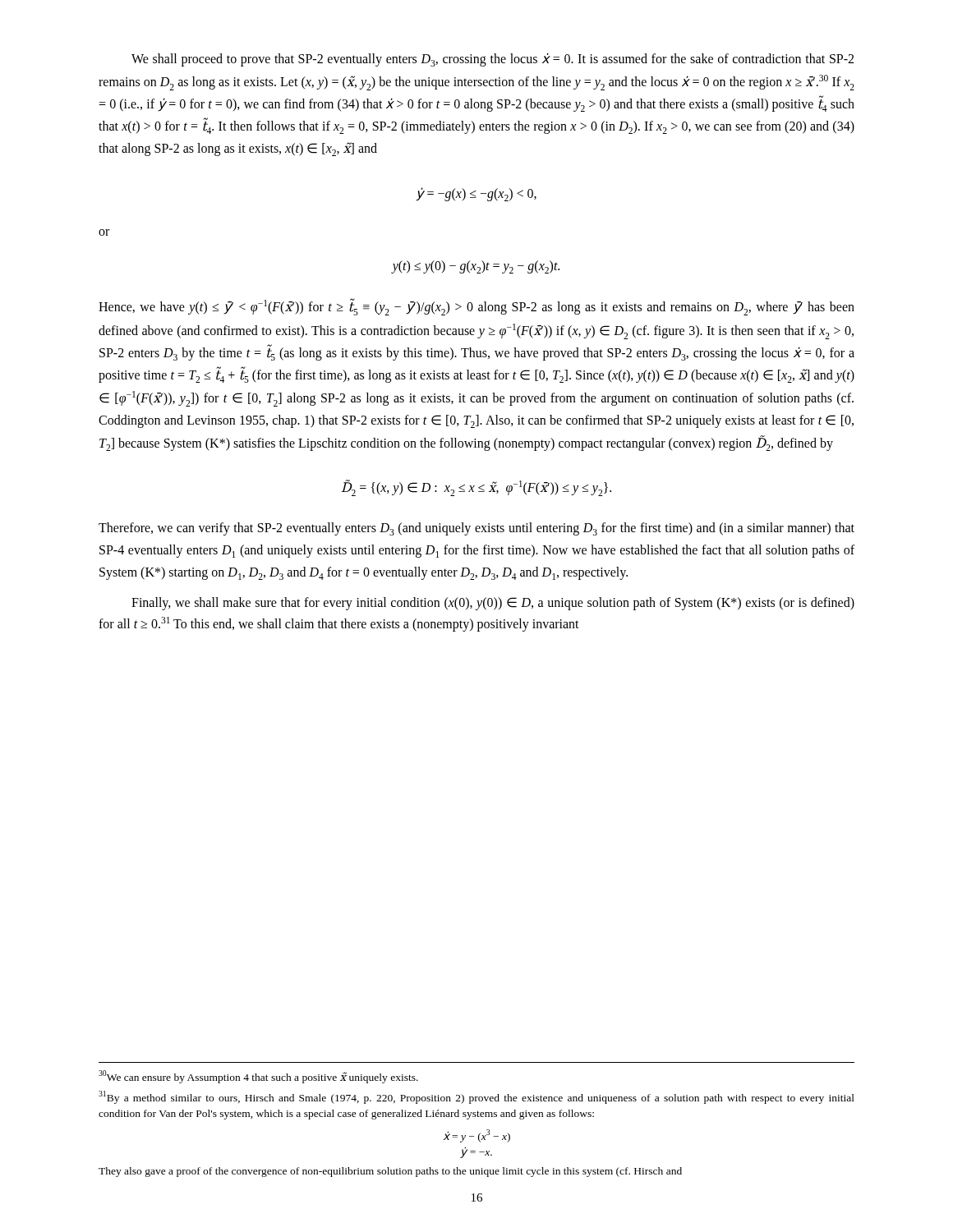Image resolution: width=953 pixels, height=1232 pixels.
Task: Click the passage that begins "Therefore, we can verify that SP-2"
Action: coord(476,552)
